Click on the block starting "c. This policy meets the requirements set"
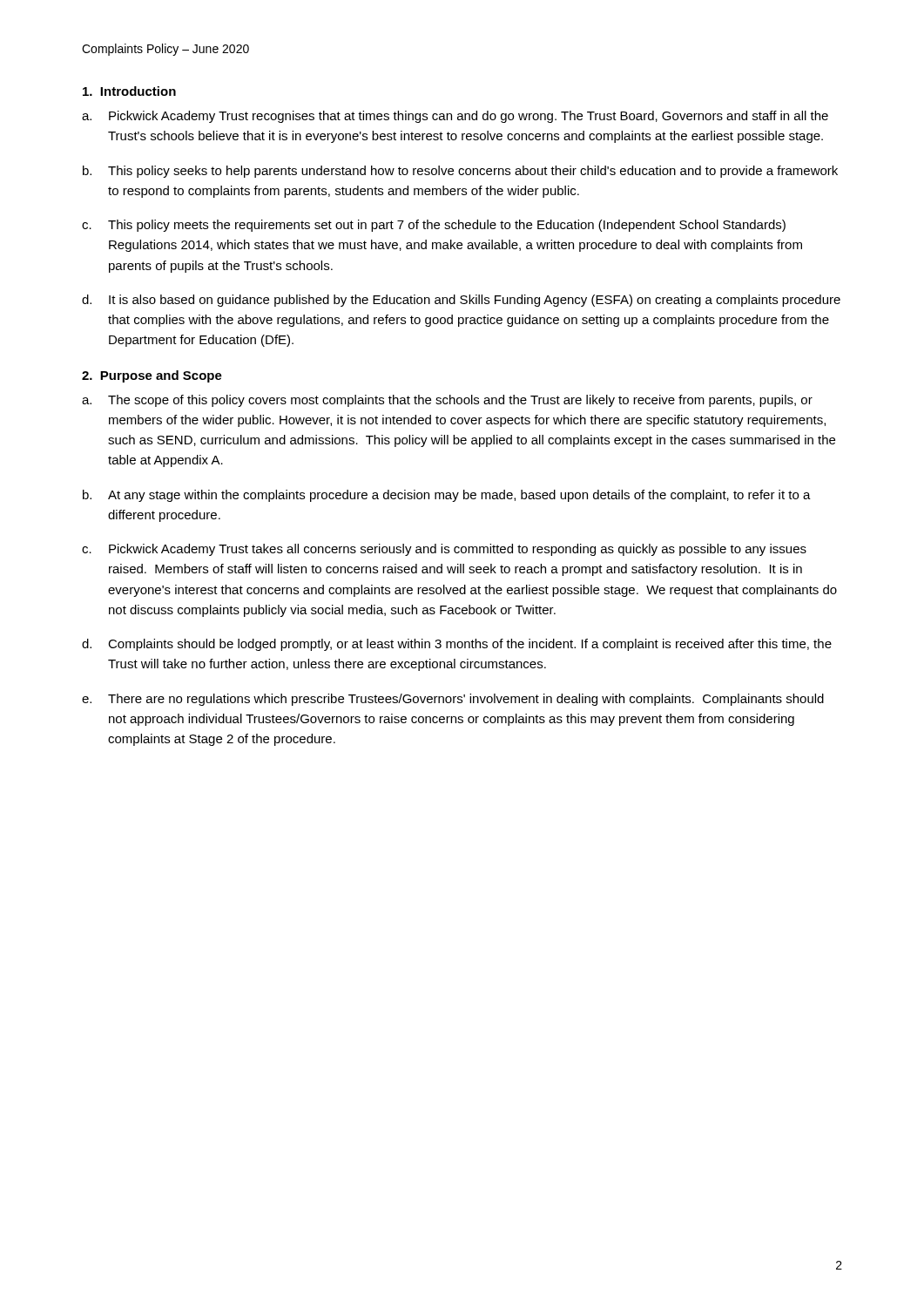Viewport: 924px width, 1307px height. tap(462, 245)
